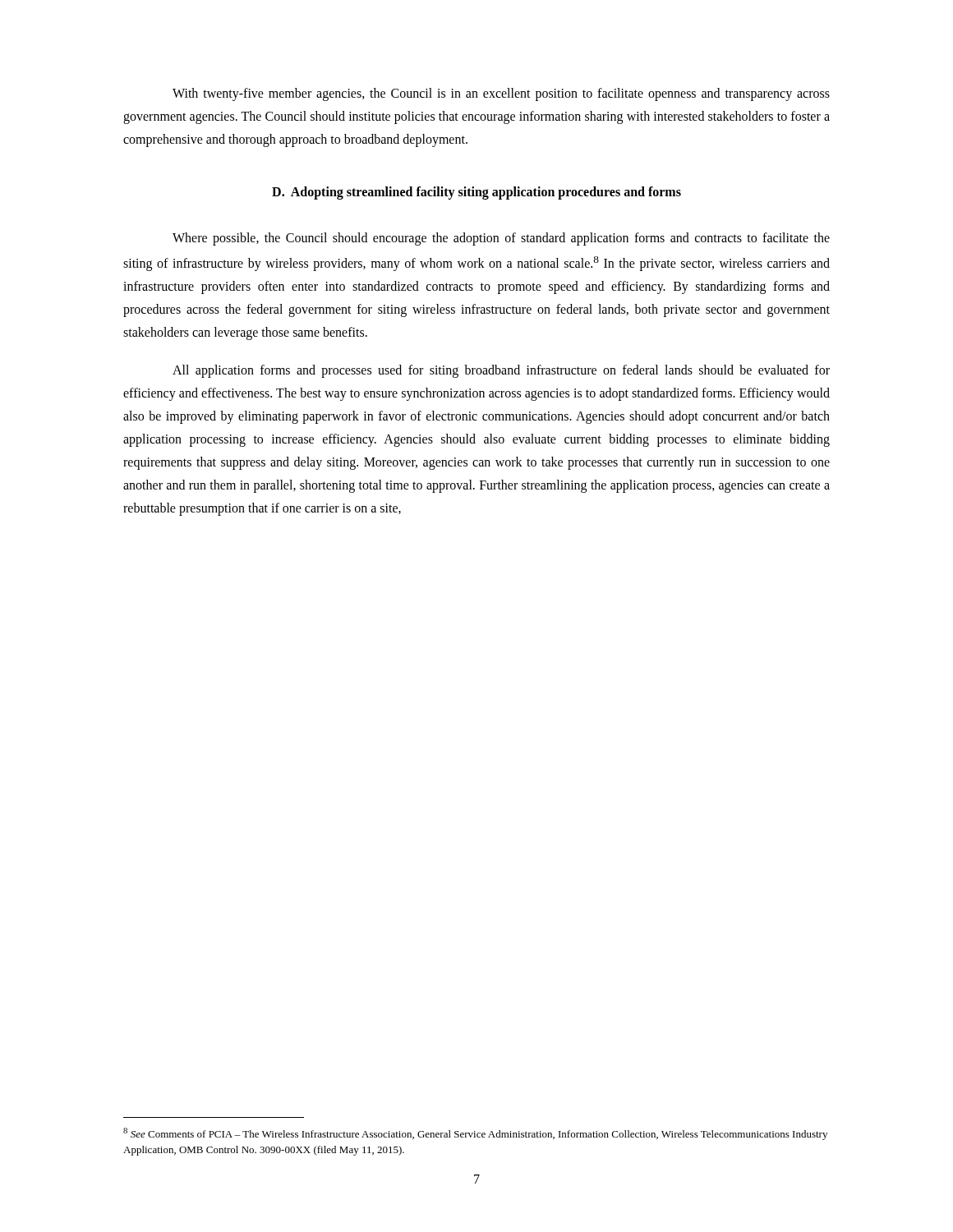Select the text block that says "All application forms and processes used"

tap(476, 439)
